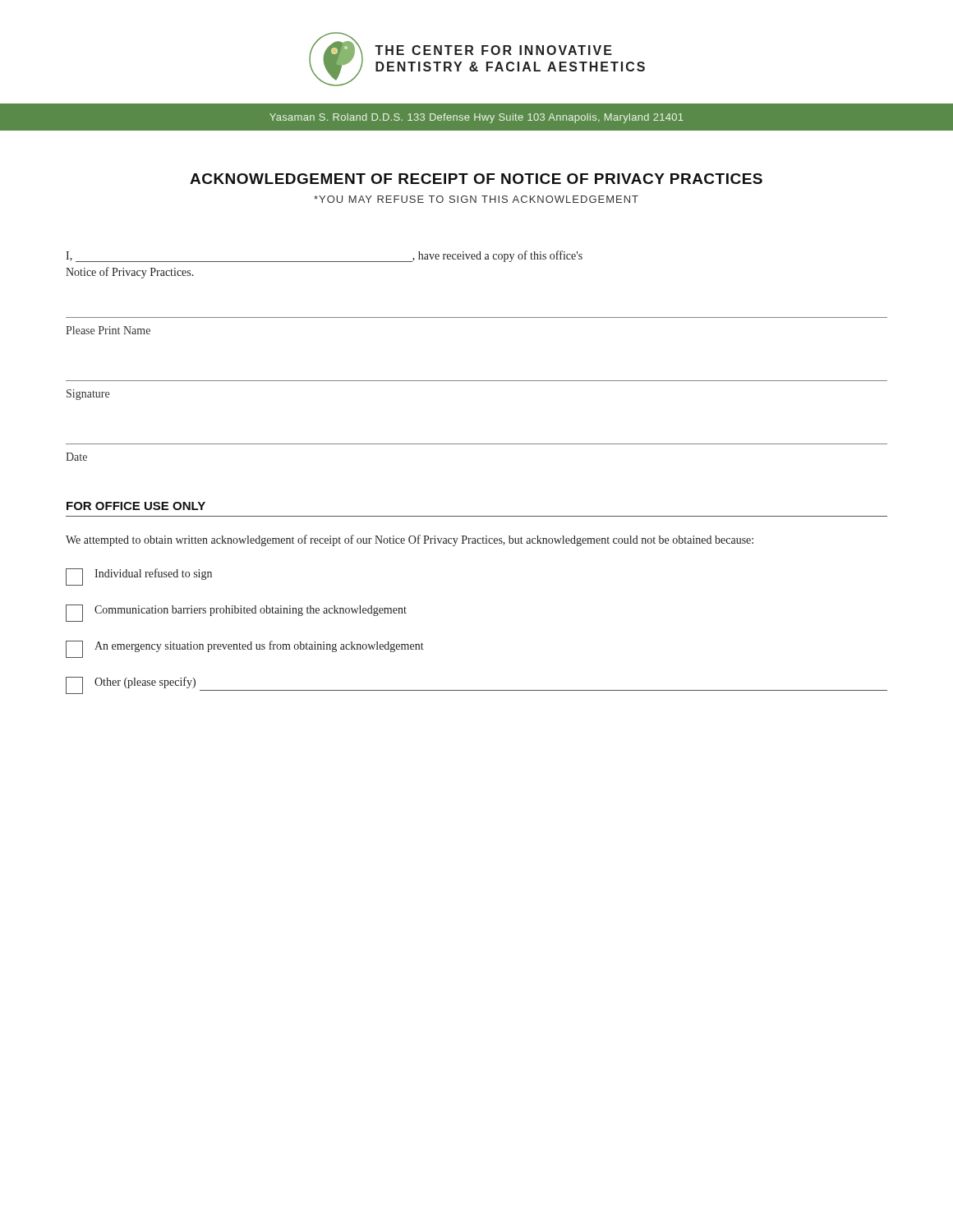Click the passage that begins "I, , have received"
Screen dimensions: 1232x953
(x=324, y=255)
